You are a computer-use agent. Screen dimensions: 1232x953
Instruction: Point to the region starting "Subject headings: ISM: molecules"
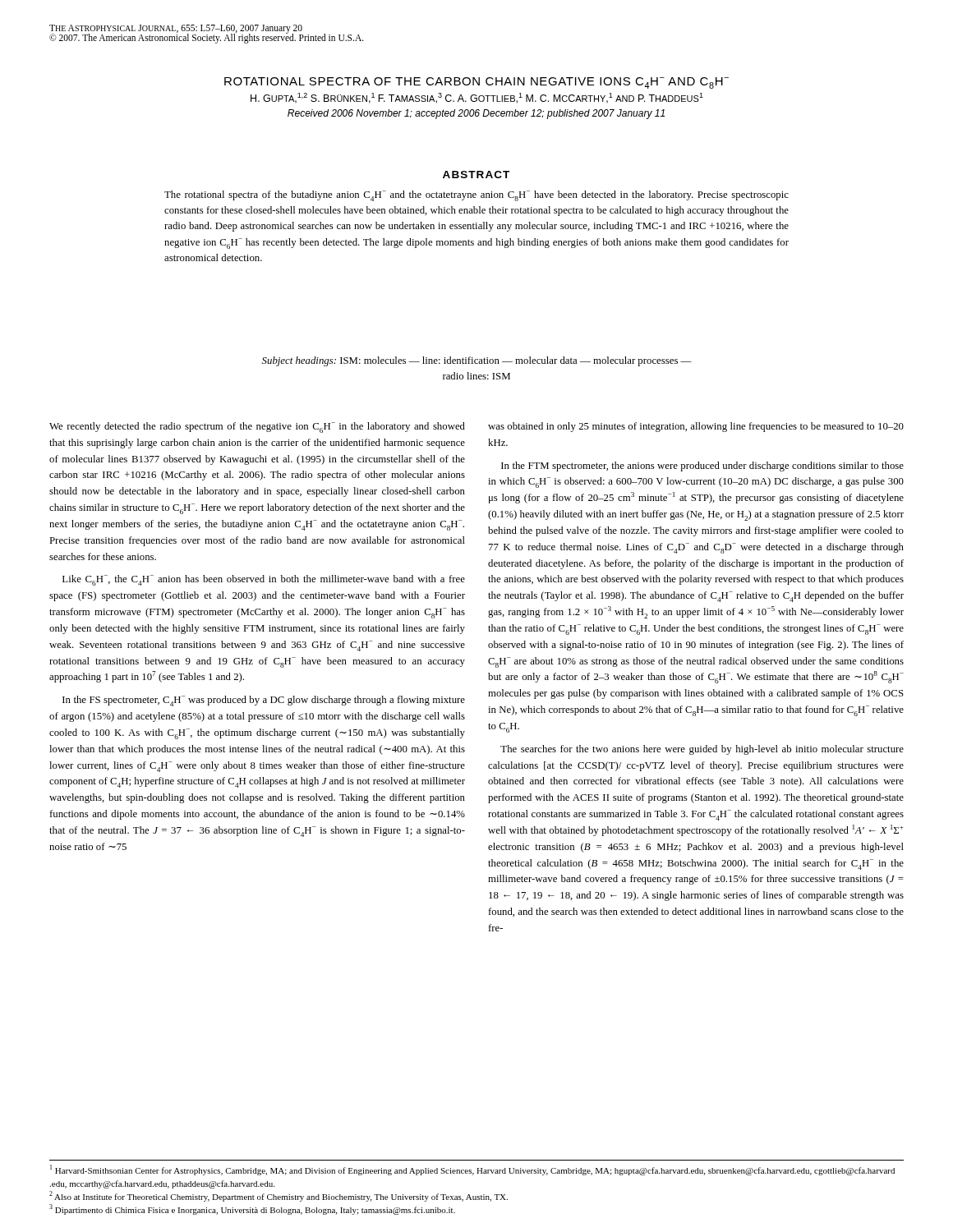(476, 368)
